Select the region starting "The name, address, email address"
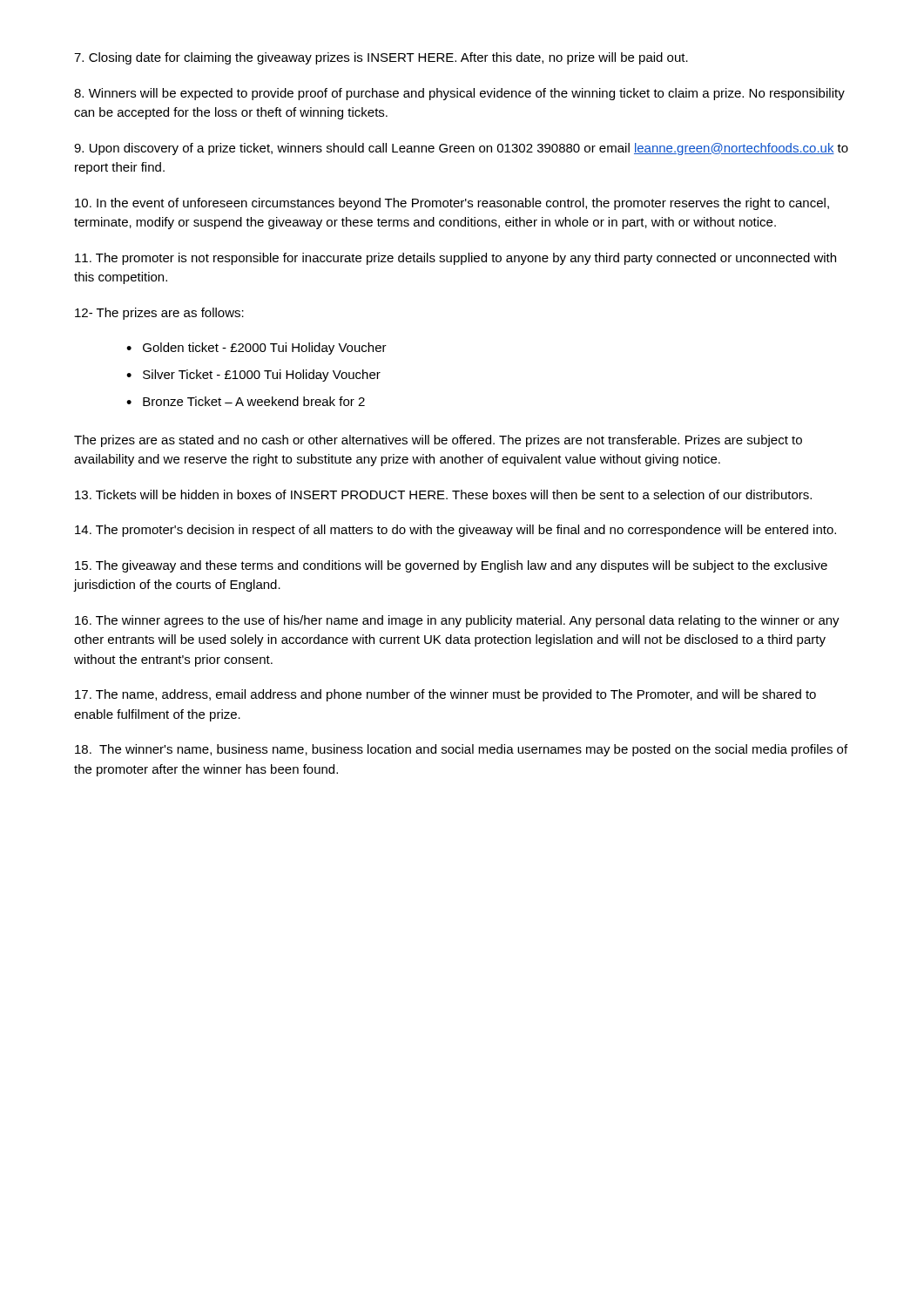Image resolution: width=924 pixels, height=1307 pixels. (445, 704)
